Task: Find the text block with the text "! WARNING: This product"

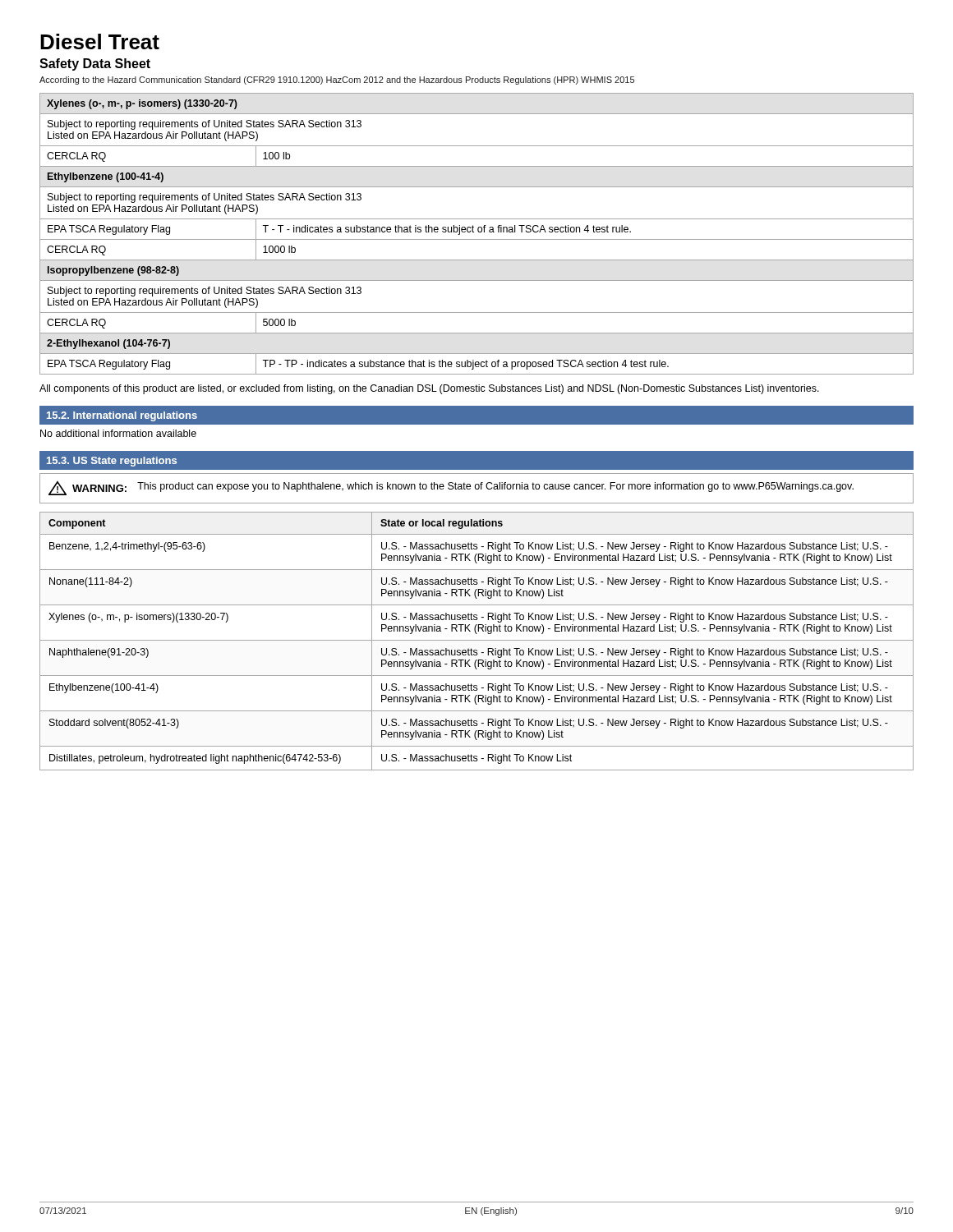Action: click(x=451, y=488)
